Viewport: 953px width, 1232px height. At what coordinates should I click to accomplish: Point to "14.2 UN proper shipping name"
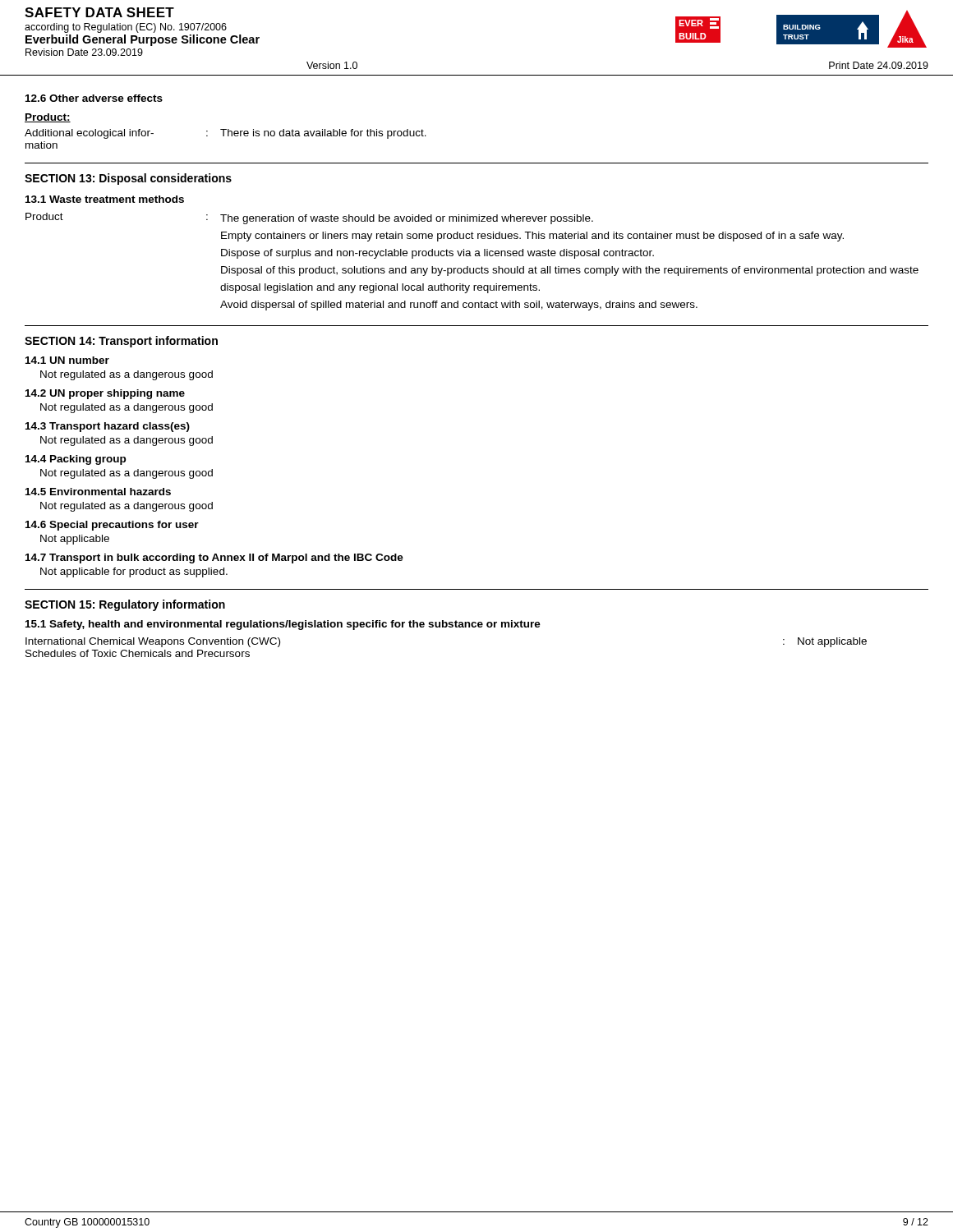pos(105,393)
